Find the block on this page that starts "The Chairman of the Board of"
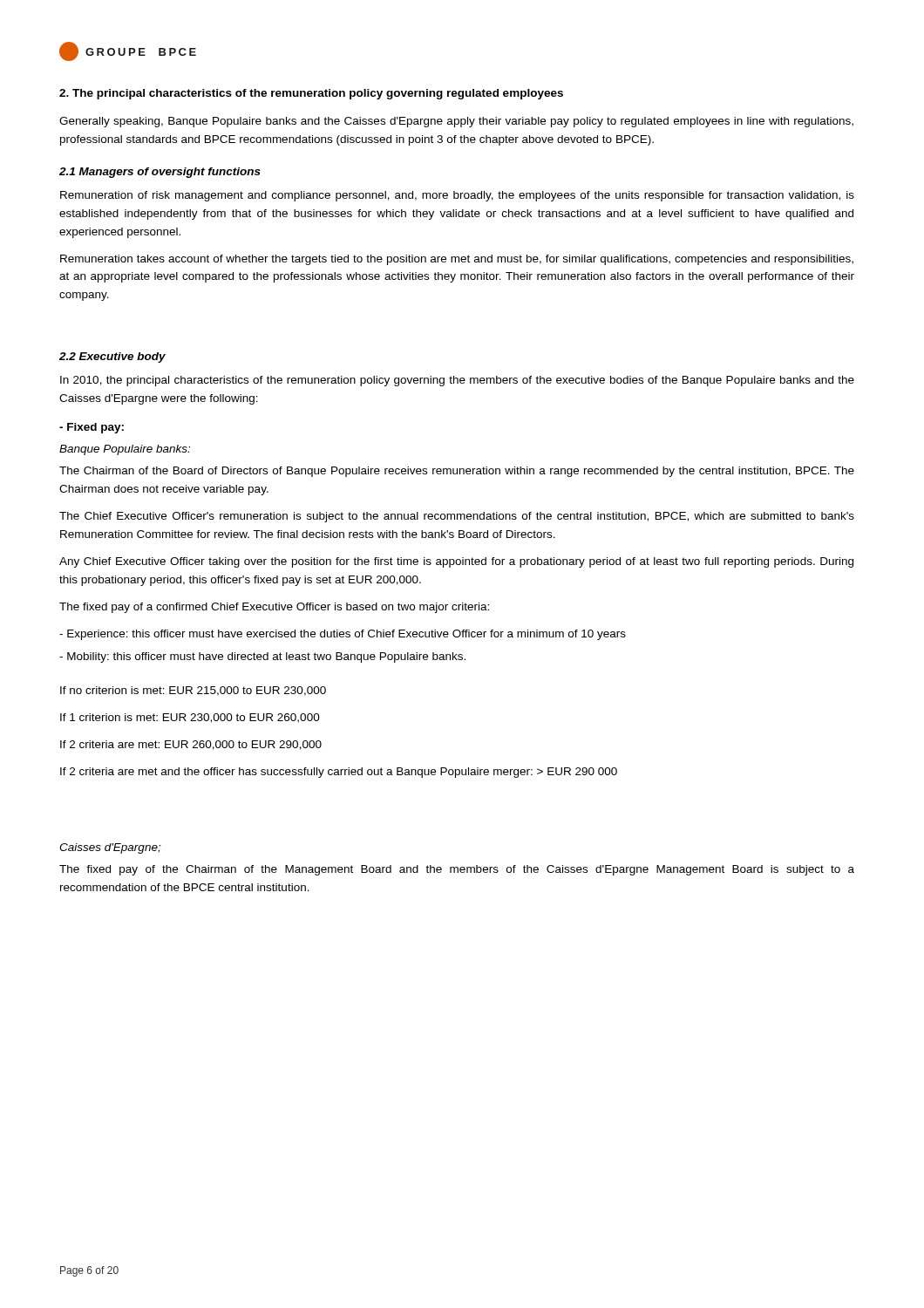The width and height of the screenshot is (924, 1308). (457, 480)
